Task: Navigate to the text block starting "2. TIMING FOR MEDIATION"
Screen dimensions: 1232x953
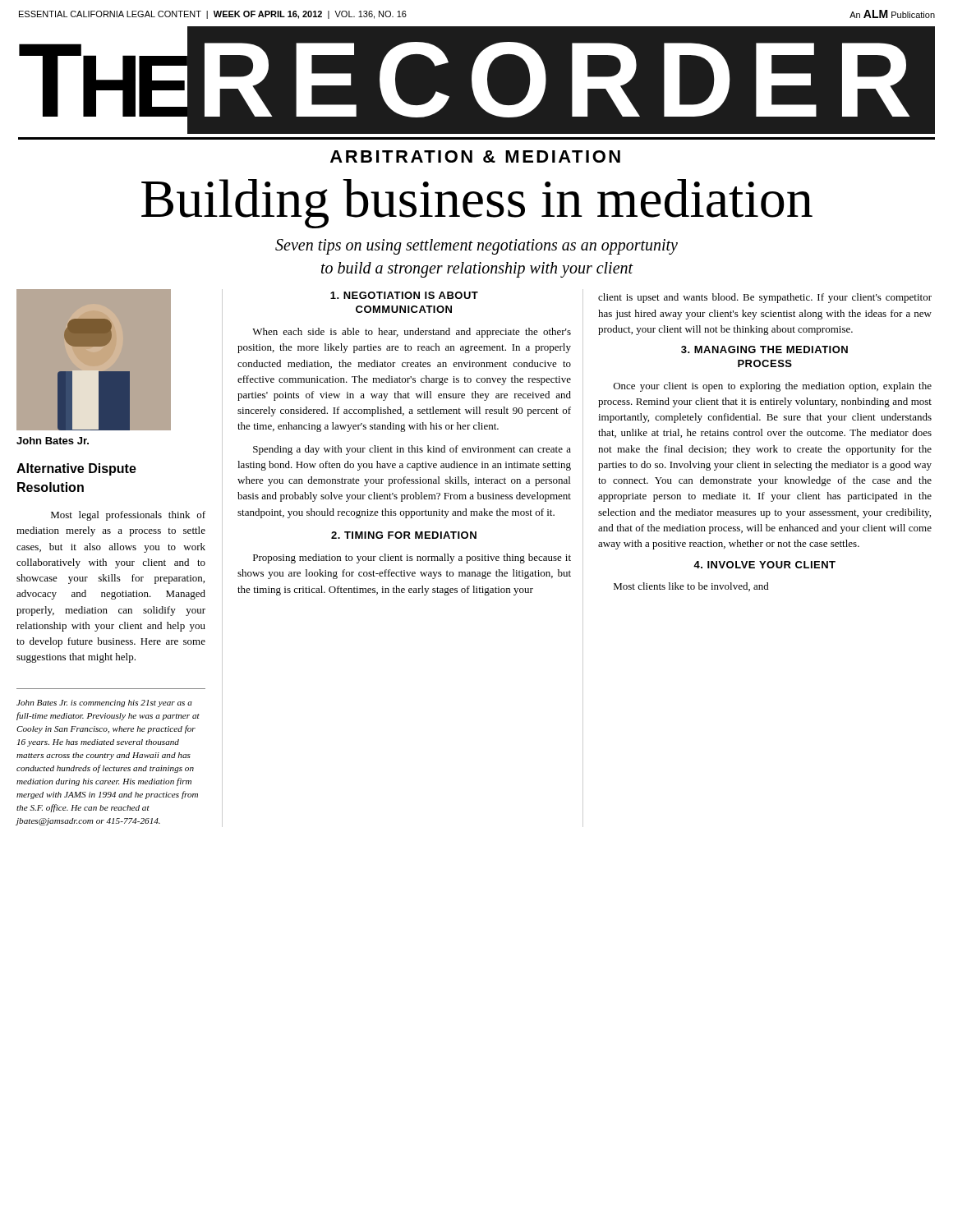Action: coord(404,535)
